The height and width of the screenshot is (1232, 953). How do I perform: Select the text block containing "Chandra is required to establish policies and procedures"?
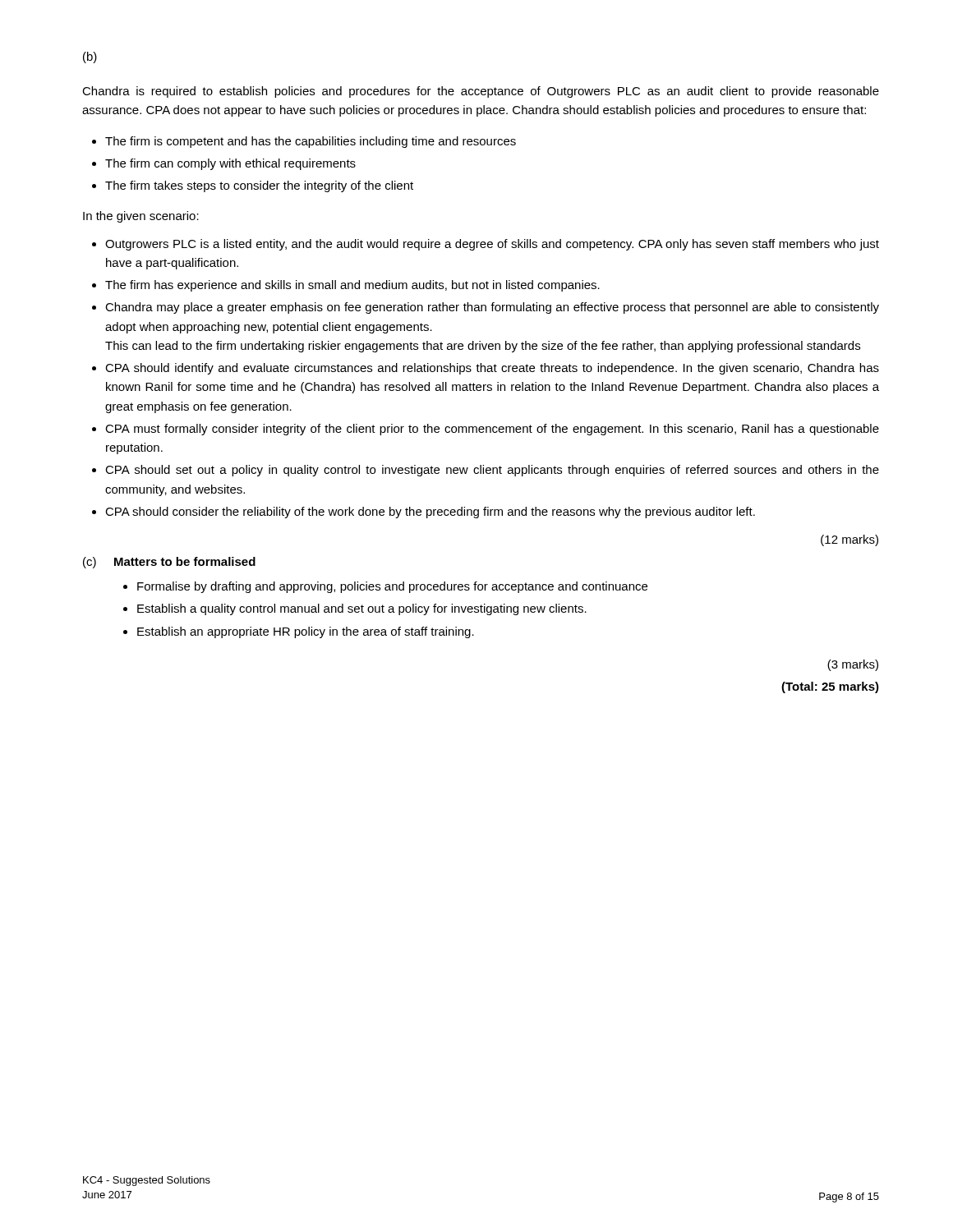point(481,100)
